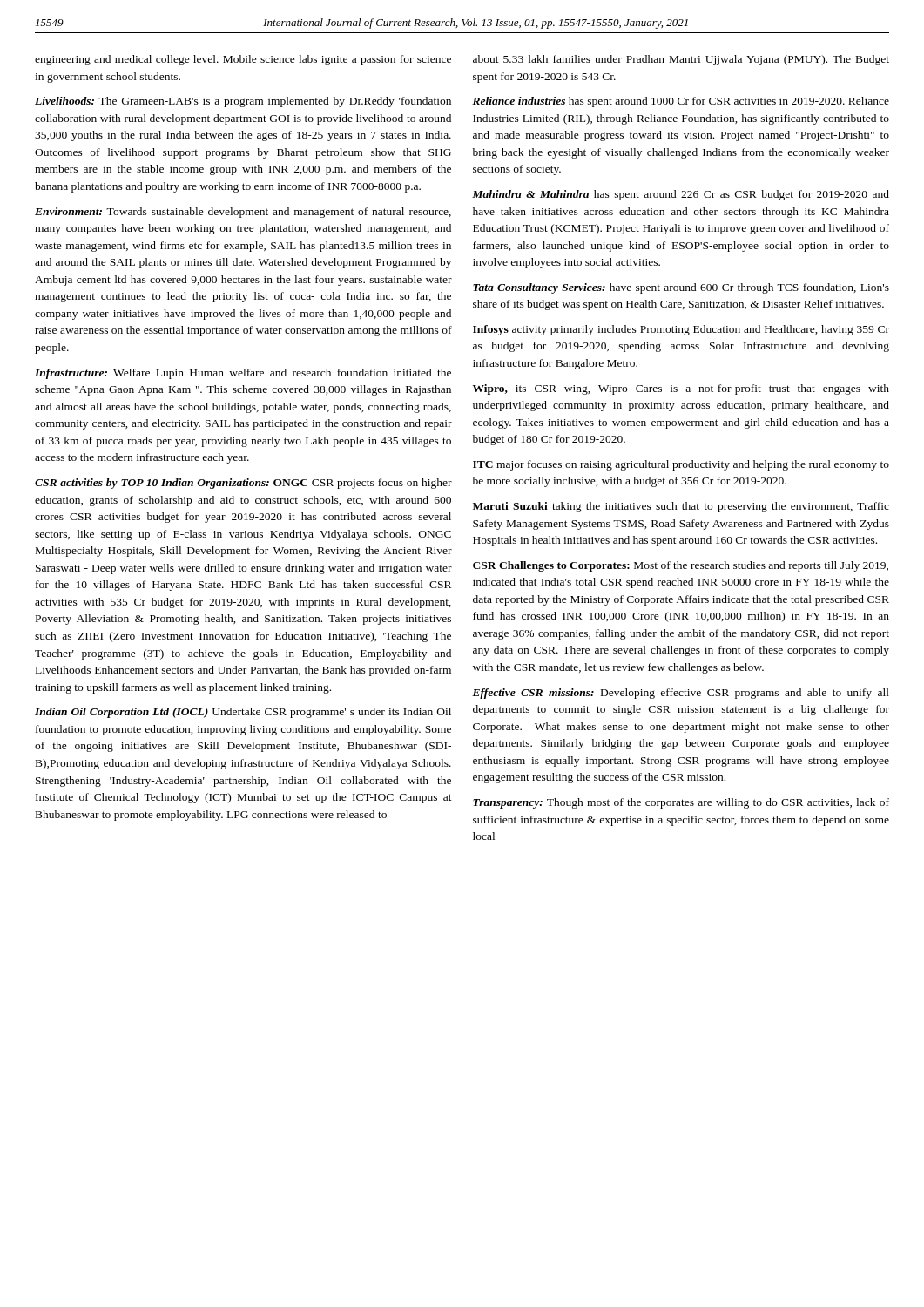
Task: Select the text block that says "Environment: Towards sustainable development"
Action: click(243, 279)
